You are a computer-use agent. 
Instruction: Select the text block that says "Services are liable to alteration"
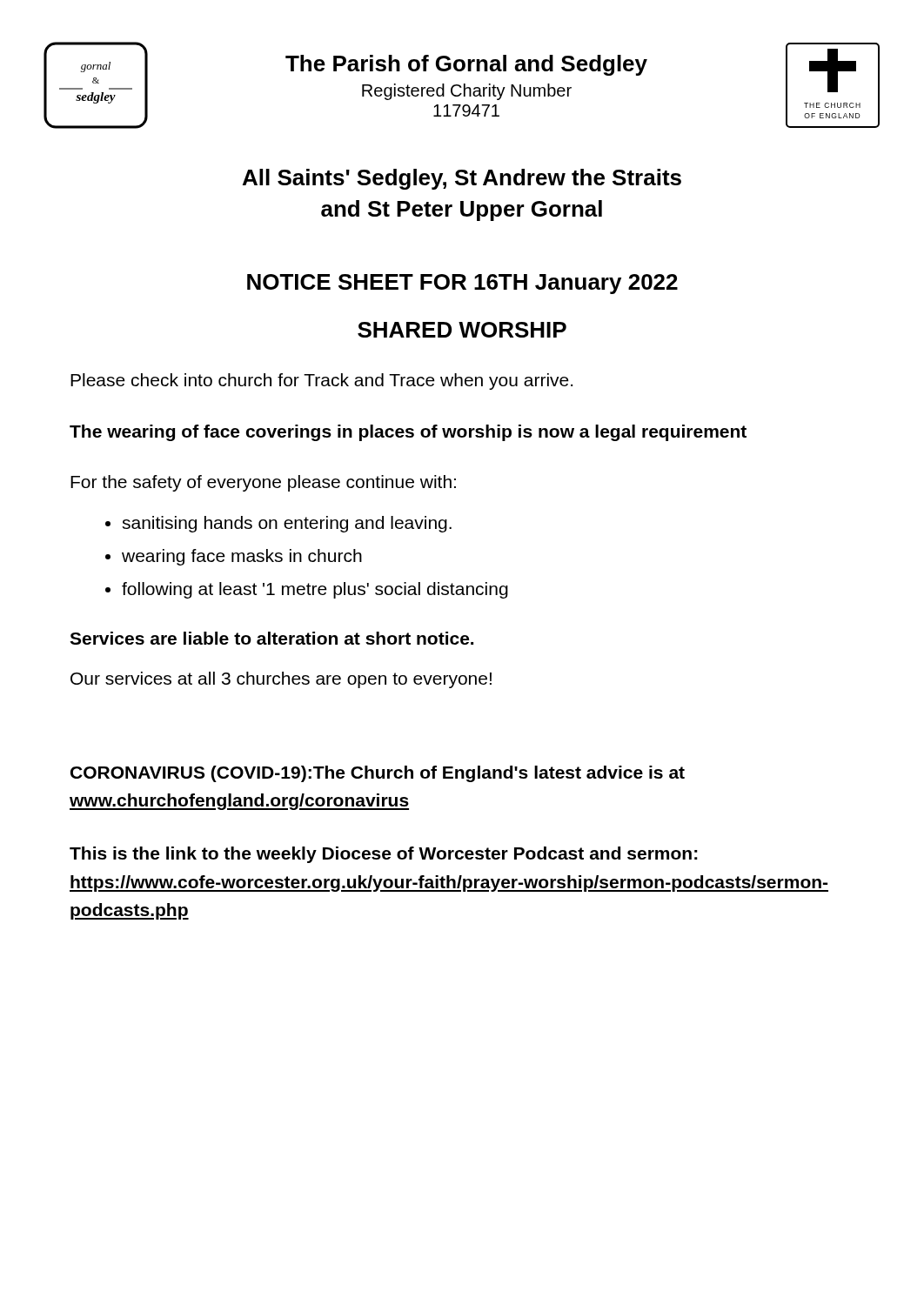[x=272, y=638]
